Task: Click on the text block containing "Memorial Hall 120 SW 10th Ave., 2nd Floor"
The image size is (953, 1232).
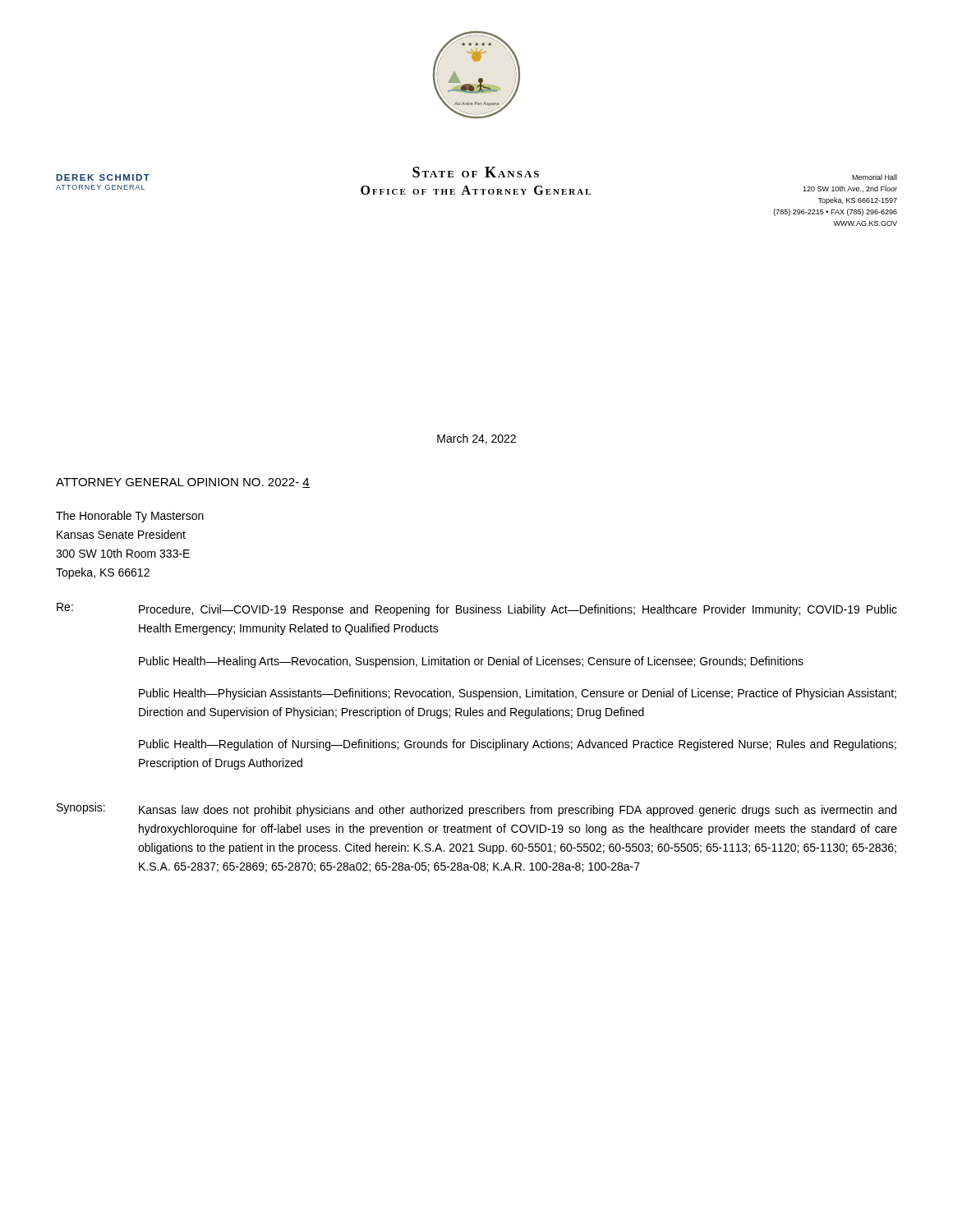Action: 835,201
